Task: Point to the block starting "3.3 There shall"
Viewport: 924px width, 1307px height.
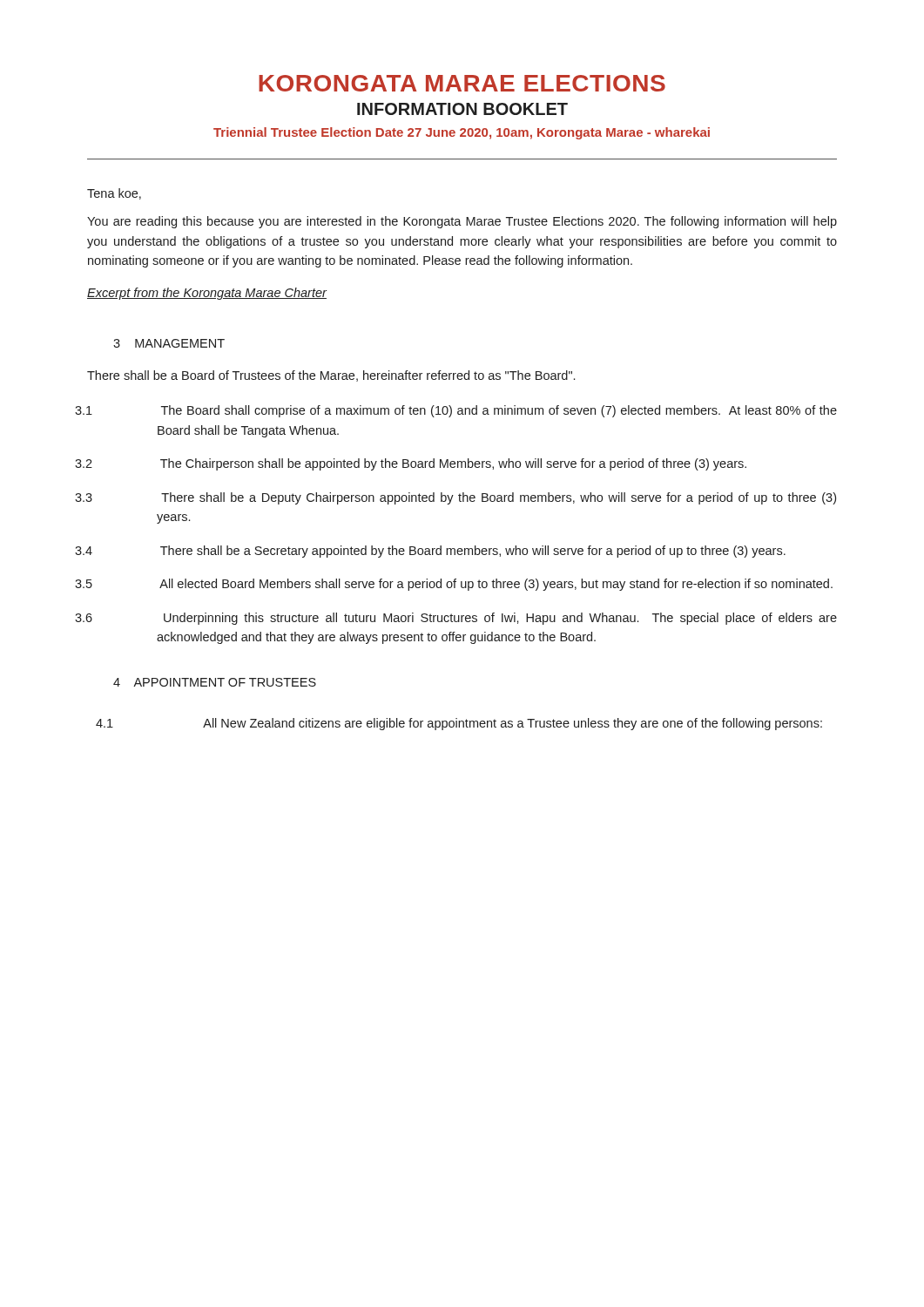Action: pos(462,506)
